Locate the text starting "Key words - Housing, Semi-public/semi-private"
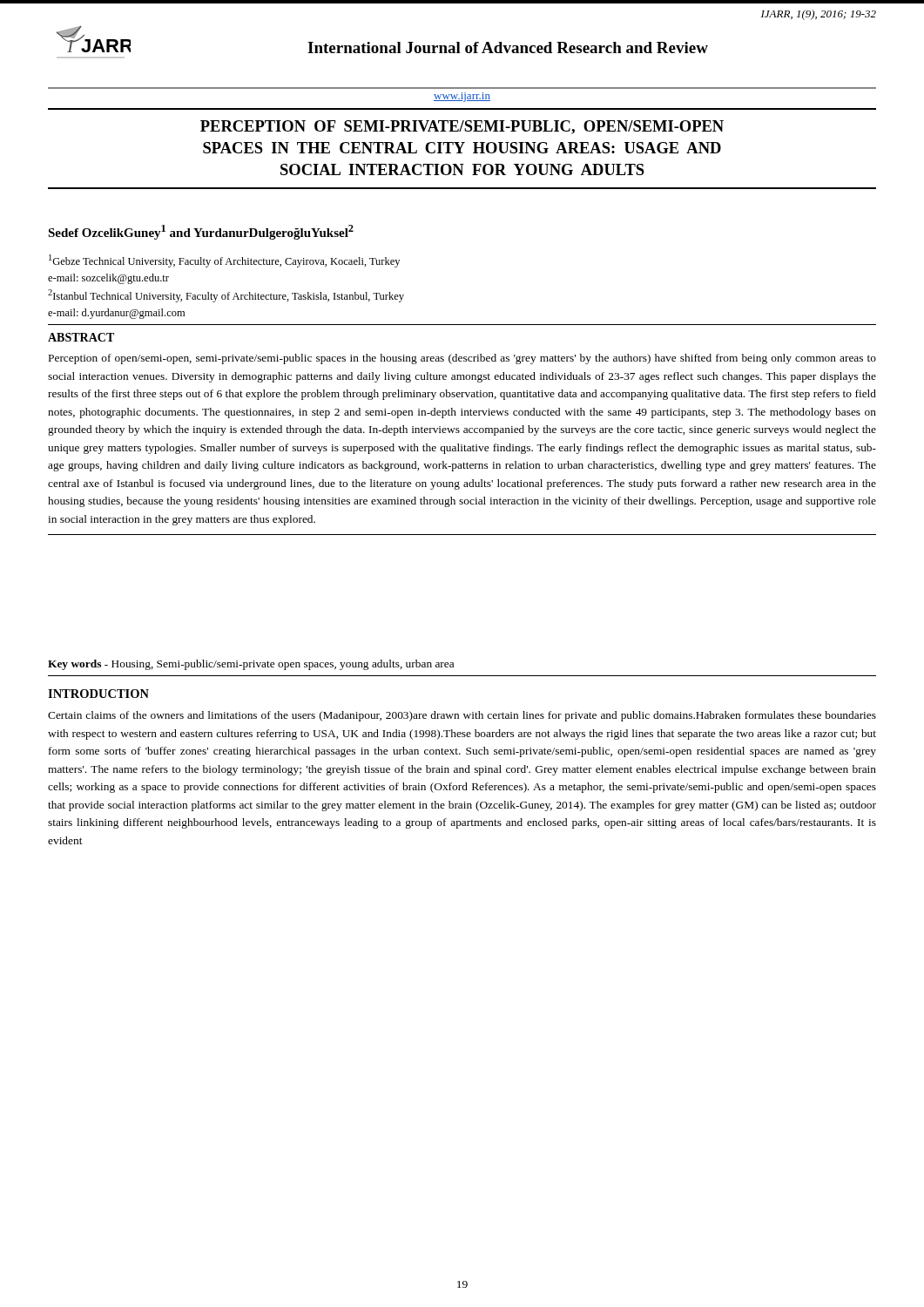 251,664
